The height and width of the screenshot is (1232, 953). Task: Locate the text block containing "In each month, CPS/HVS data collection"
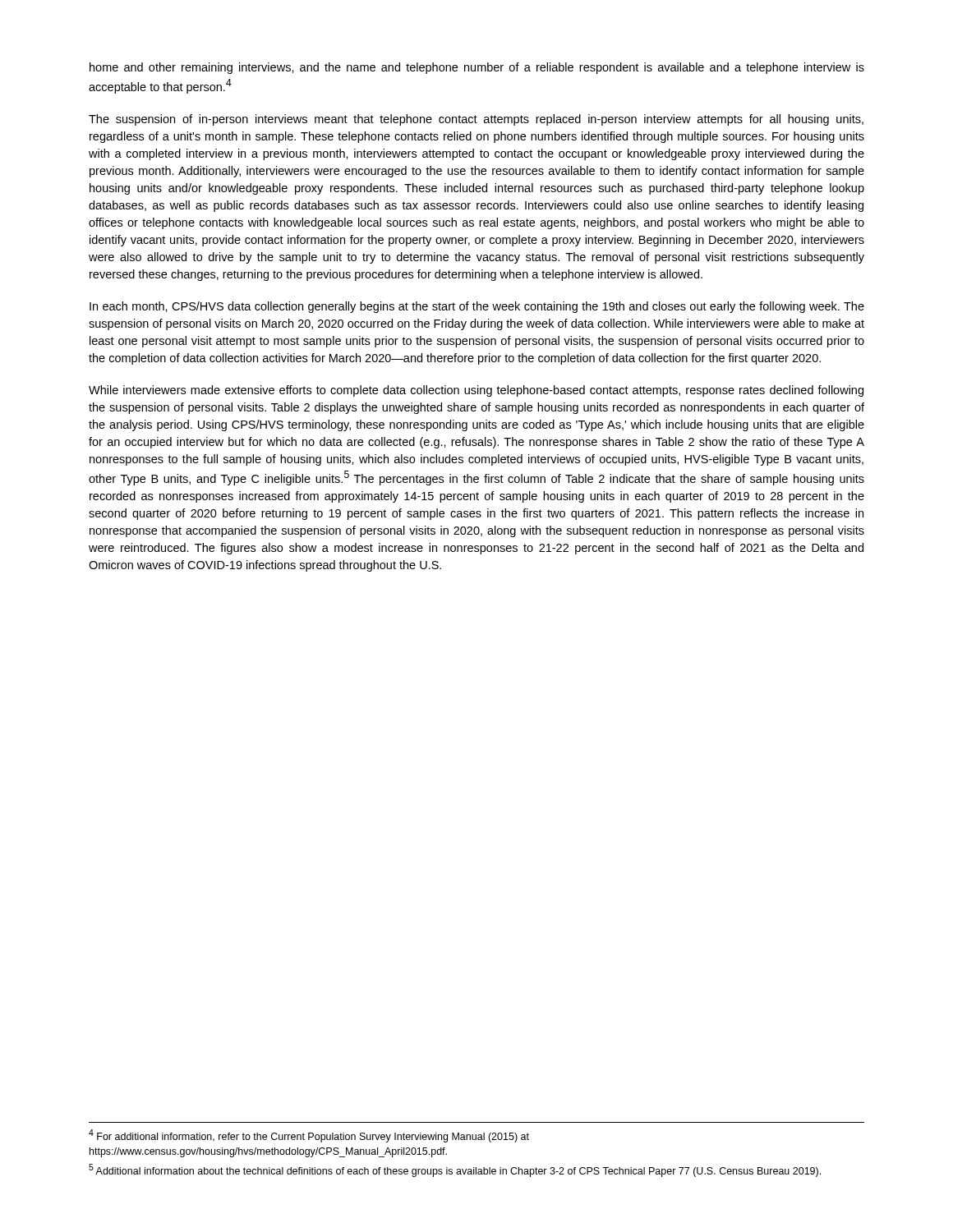pos(476,332)
